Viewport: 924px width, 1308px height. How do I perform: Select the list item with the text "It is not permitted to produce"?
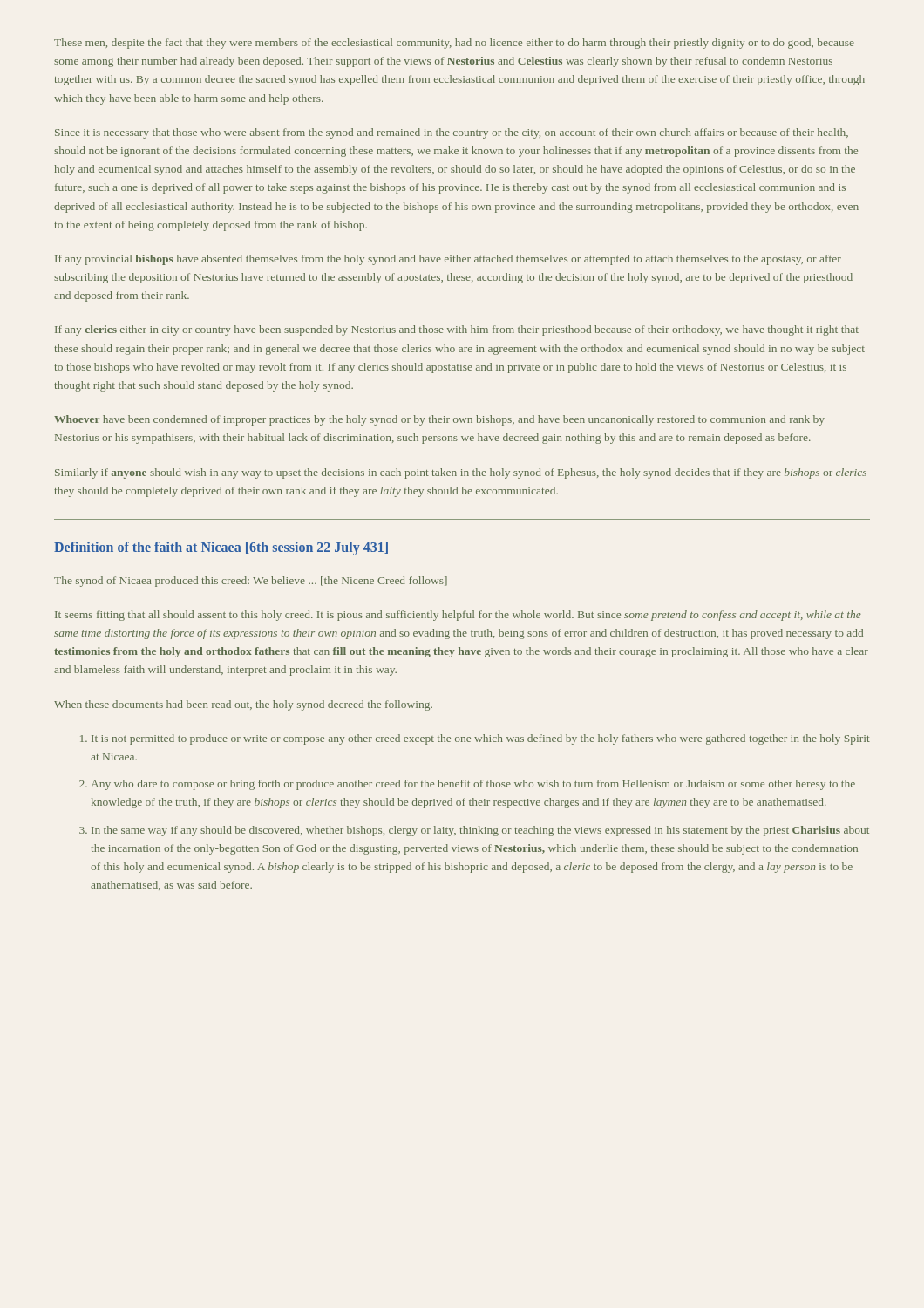point(480,747)
